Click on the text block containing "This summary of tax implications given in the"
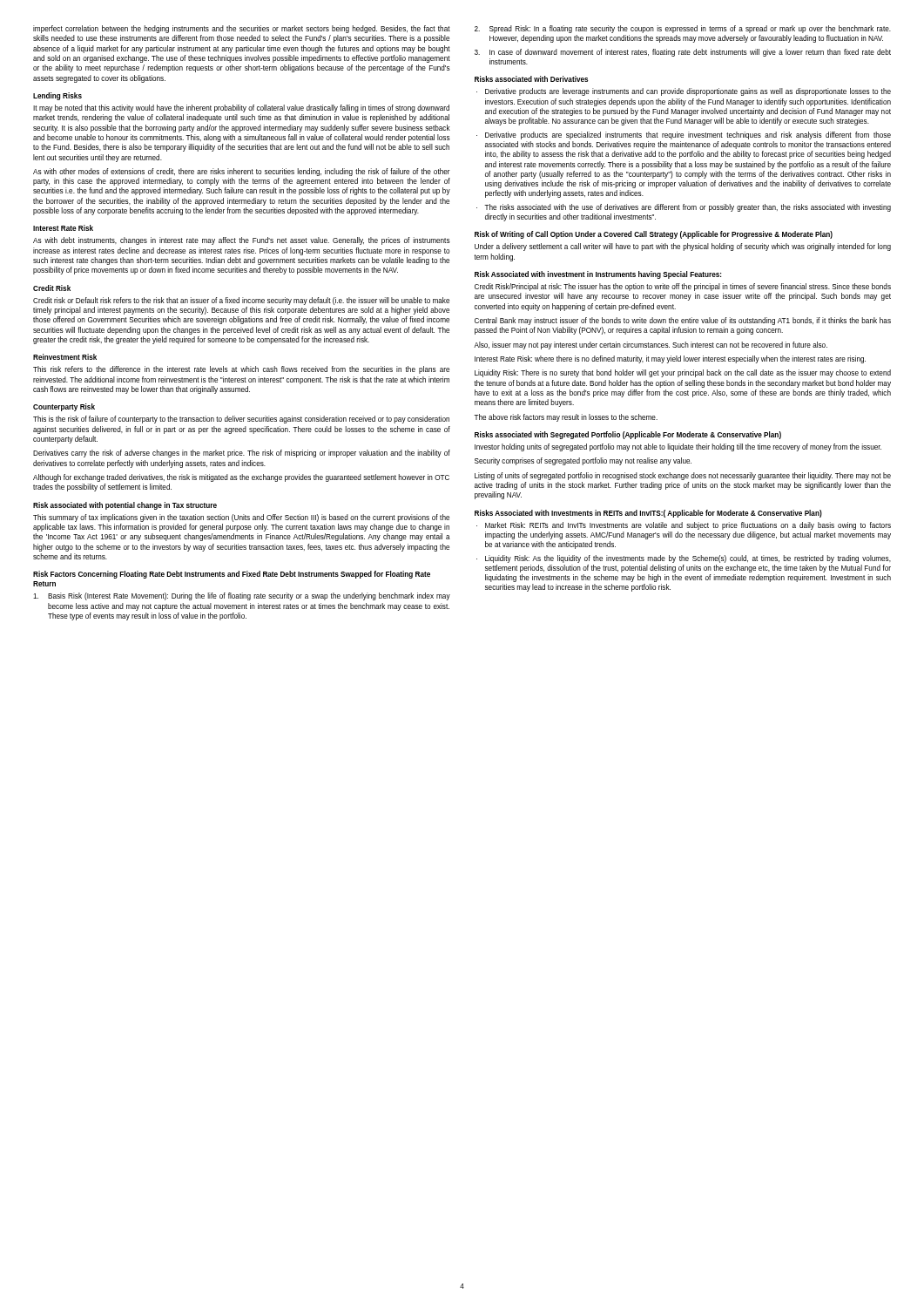The height and width of the screenshot is (1307, 924). point(241,537)
